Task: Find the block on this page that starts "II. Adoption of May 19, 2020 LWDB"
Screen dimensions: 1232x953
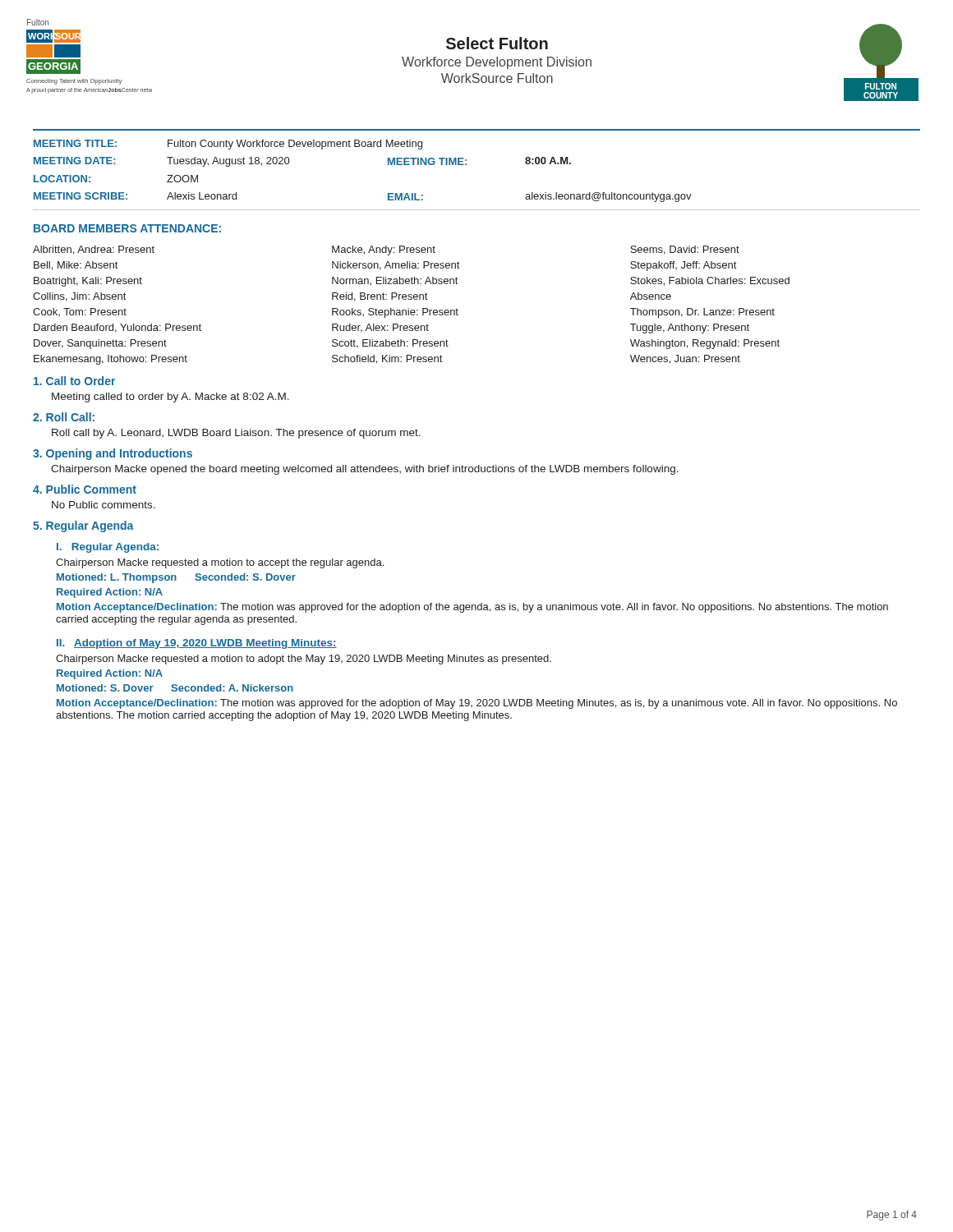Action: tap(197, 644)
